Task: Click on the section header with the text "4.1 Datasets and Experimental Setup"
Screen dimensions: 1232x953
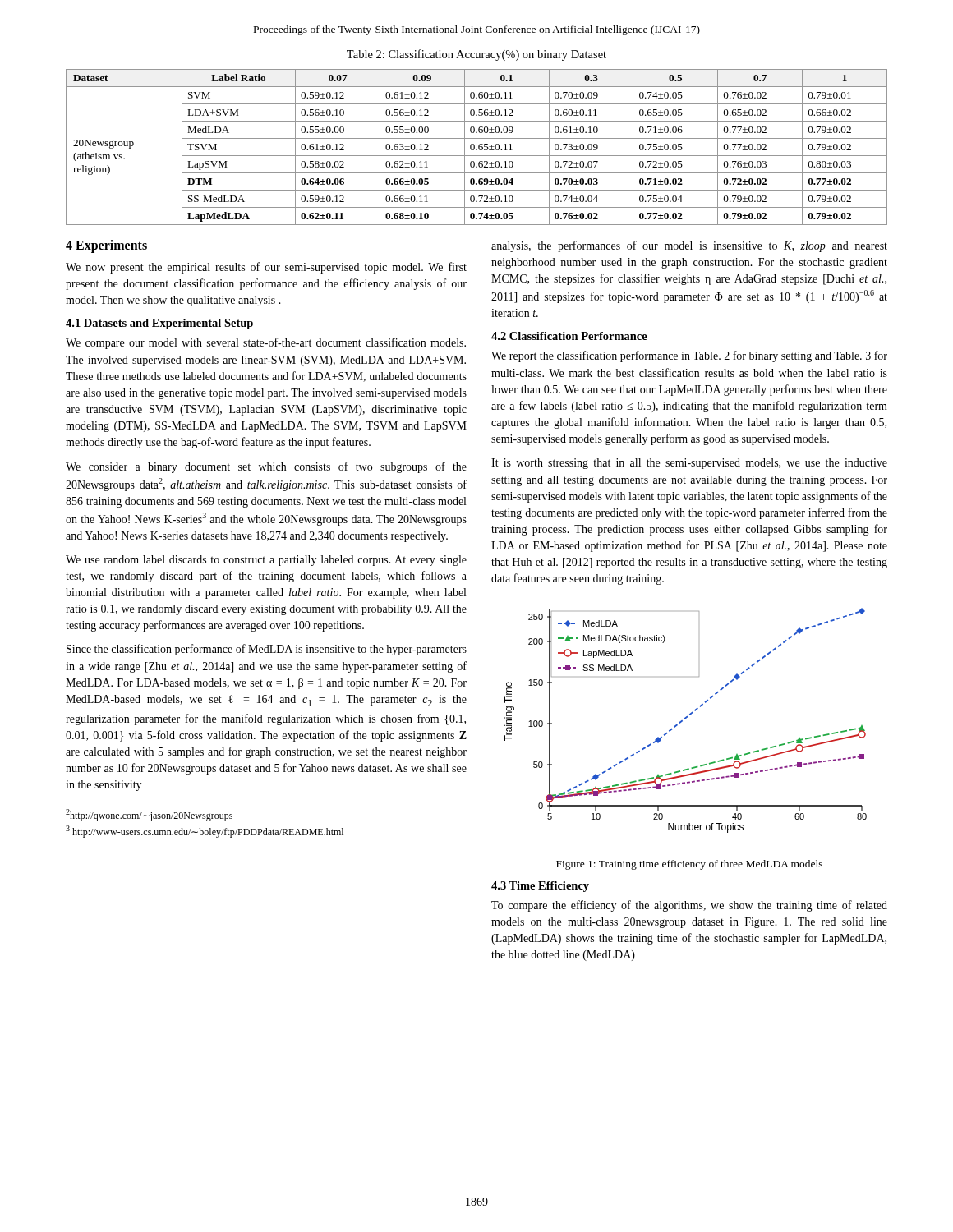Action: point(160,323)
